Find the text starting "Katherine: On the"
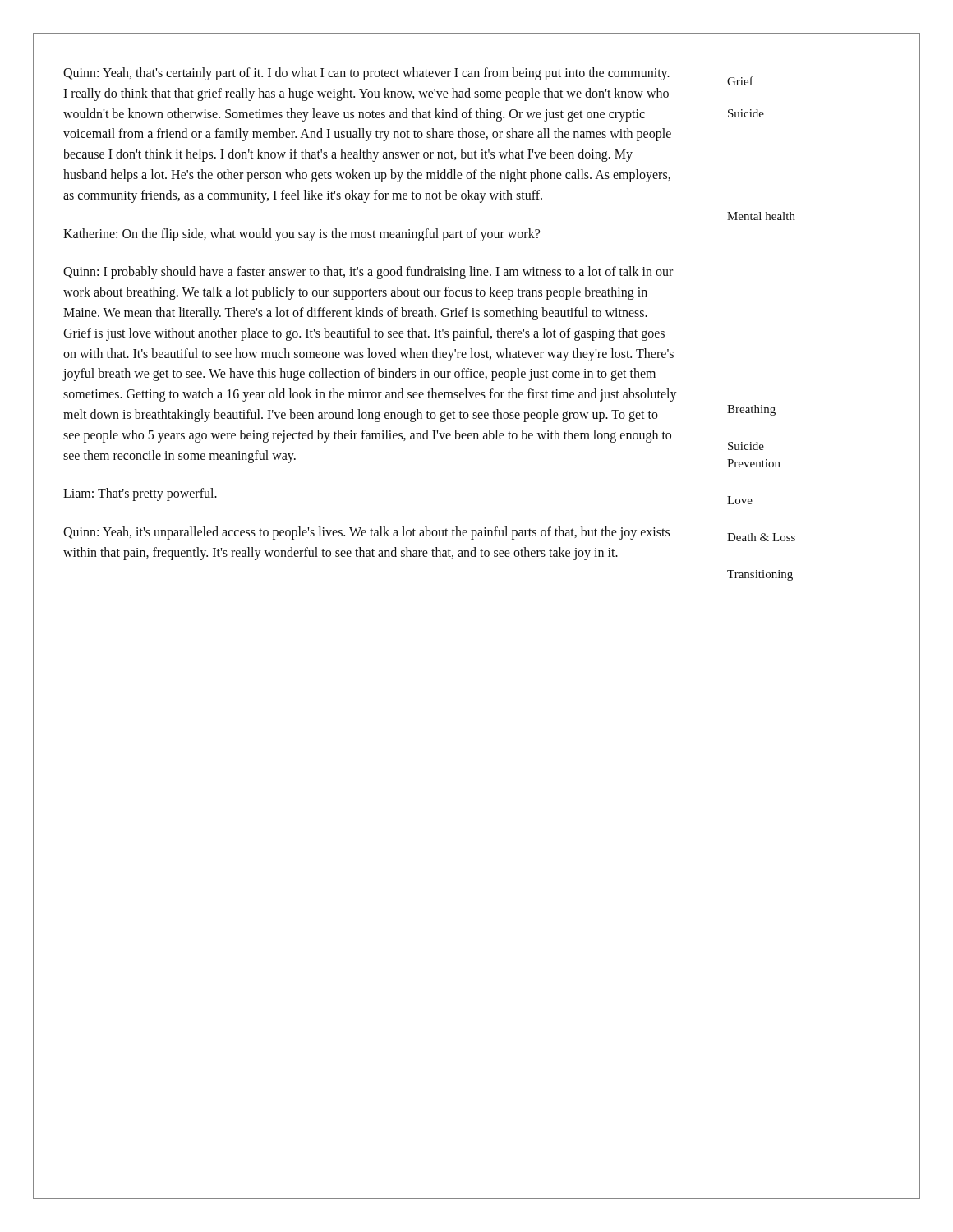This screenshot has height=1232, width=953. point(302,233)
